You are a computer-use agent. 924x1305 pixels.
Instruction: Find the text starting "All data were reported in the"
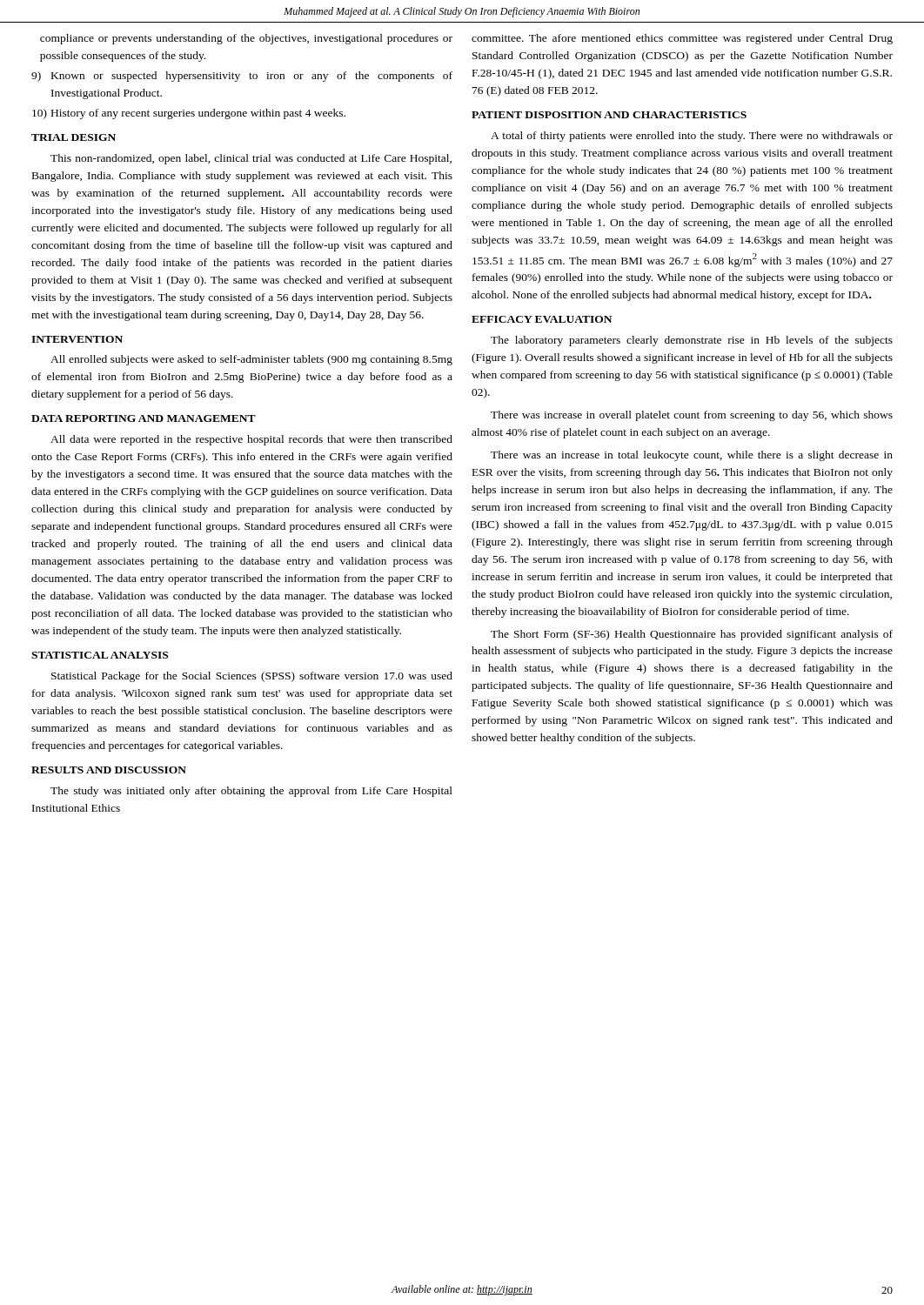tap(242, 535)
